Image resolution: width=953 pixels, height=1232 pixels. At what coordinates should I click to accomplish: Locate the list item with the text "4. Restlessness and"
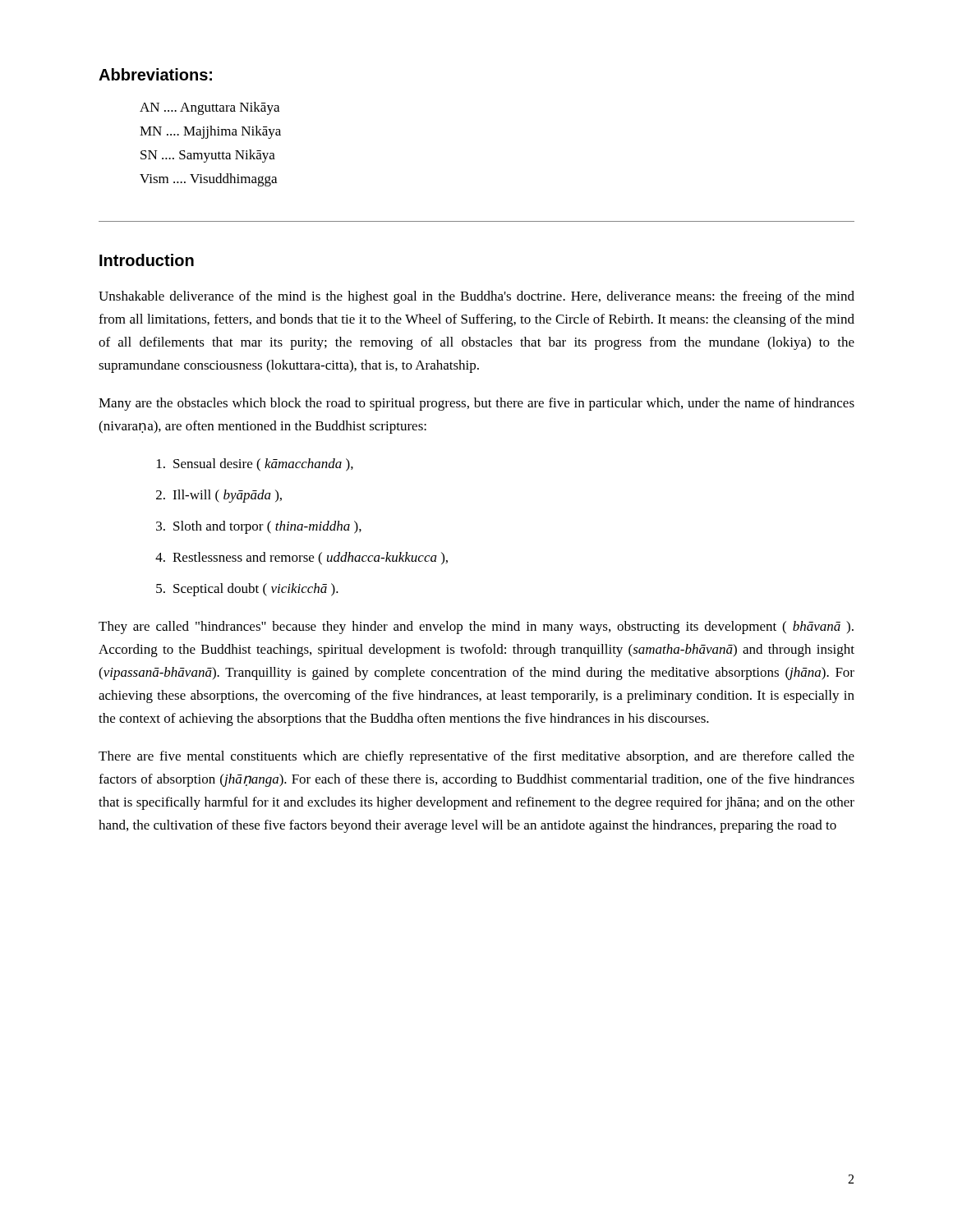click(302, 559)
